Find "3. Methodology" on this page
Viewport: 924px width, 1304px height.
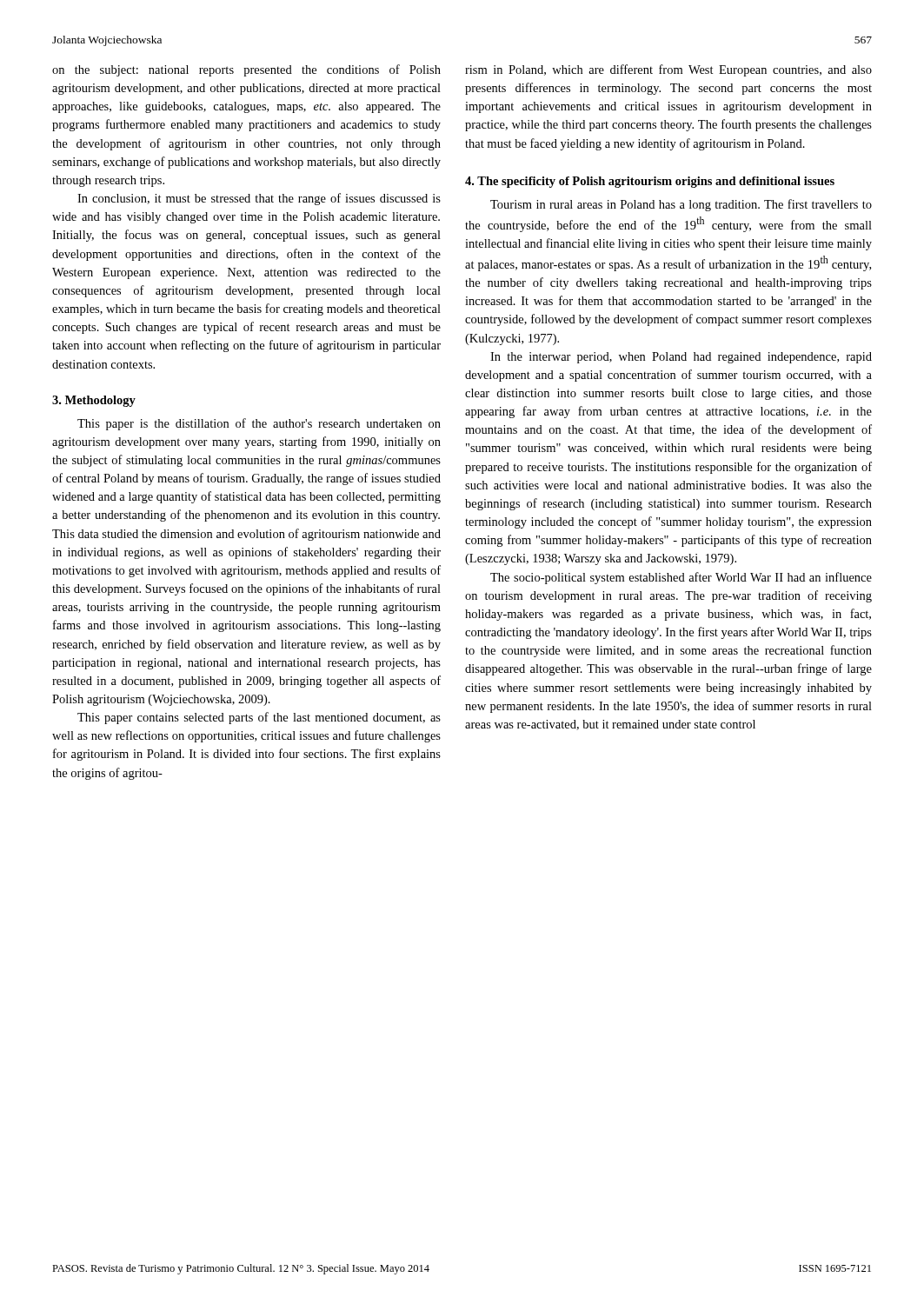pyautogui.click(x=94, y=400)
